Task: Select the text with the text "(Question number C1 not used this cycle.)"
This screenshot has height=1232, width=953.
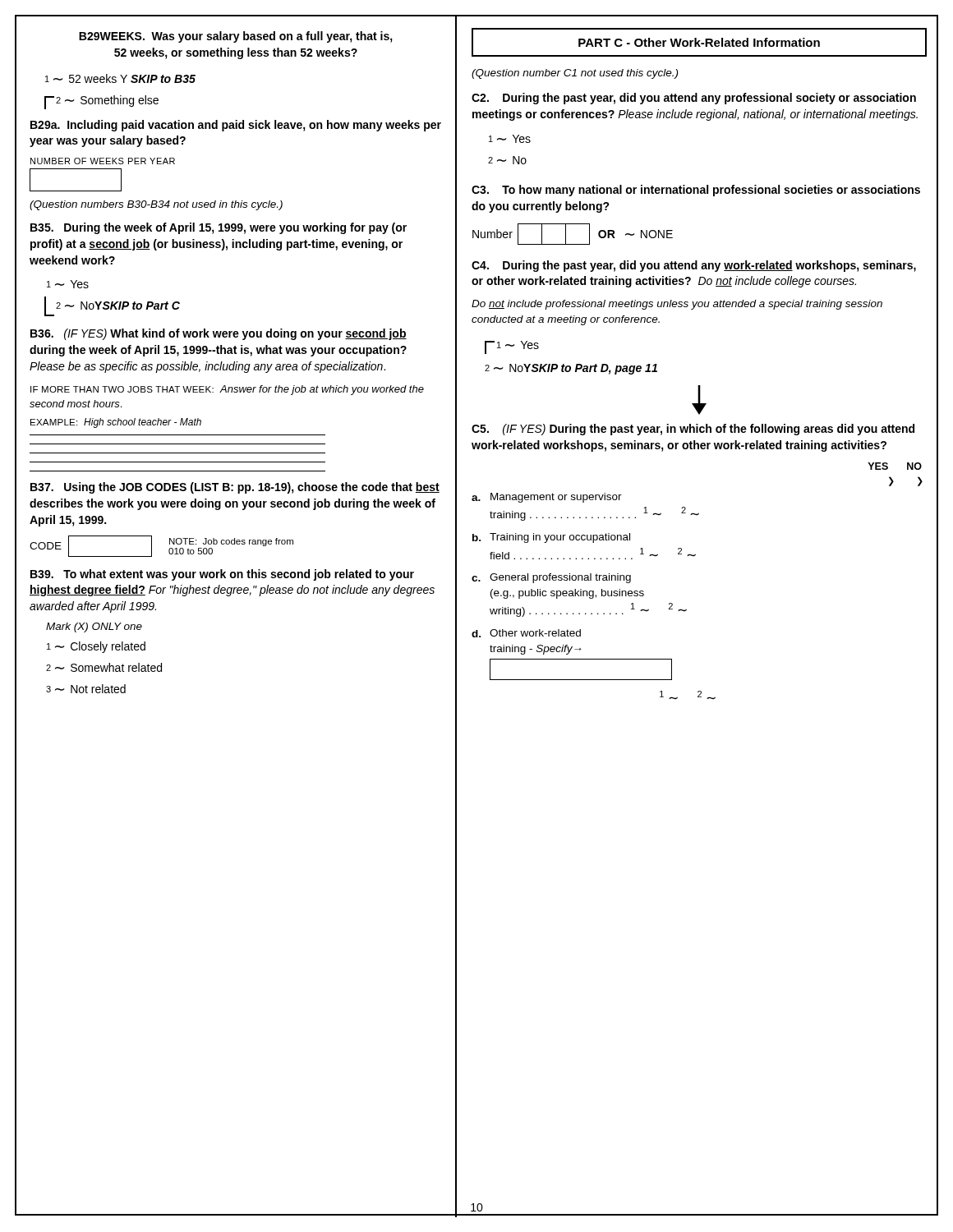Action: click(x=575, y=73)
